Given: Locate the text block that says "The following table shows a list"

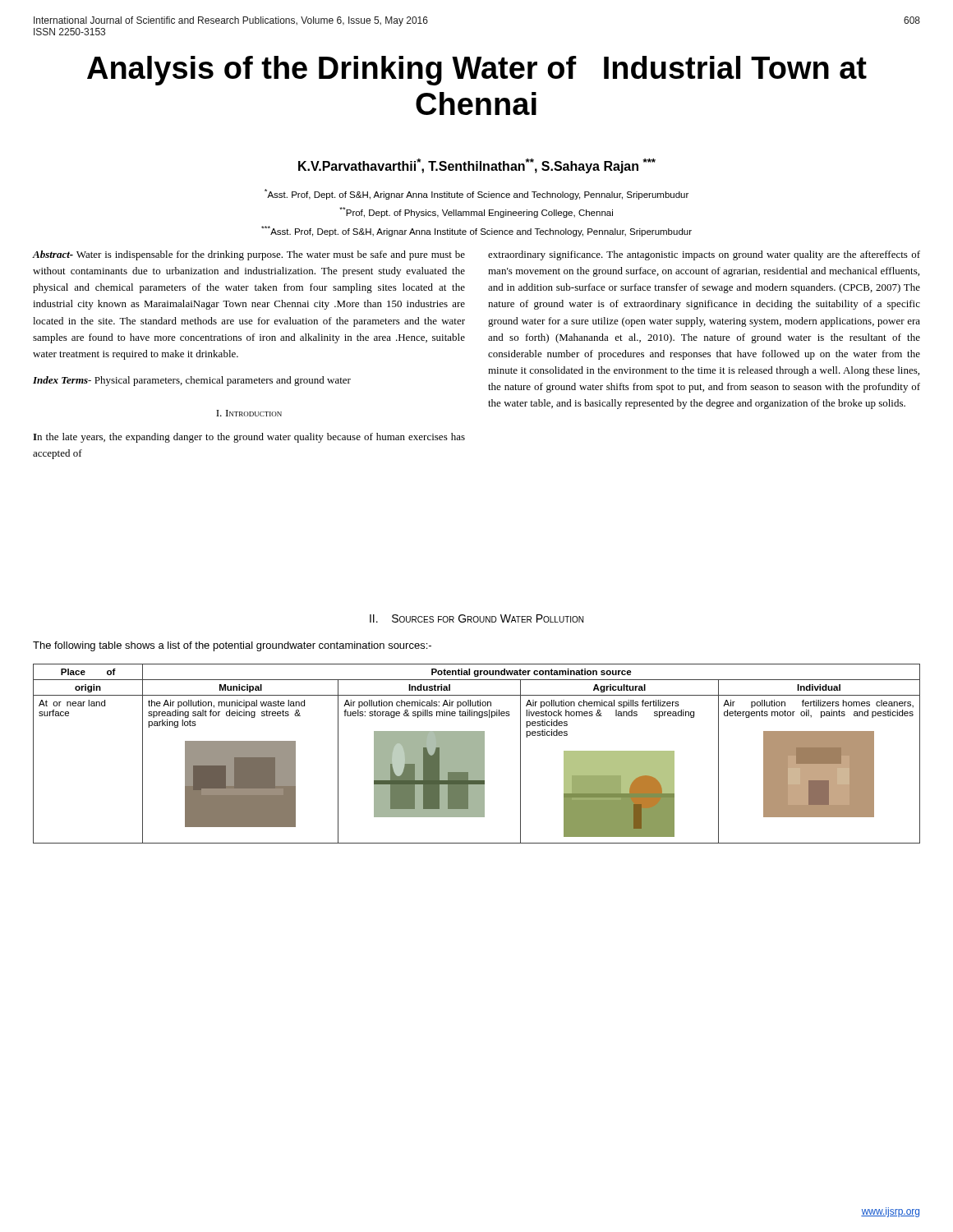Looking at the screenshot, I should (x=232, y=645).
